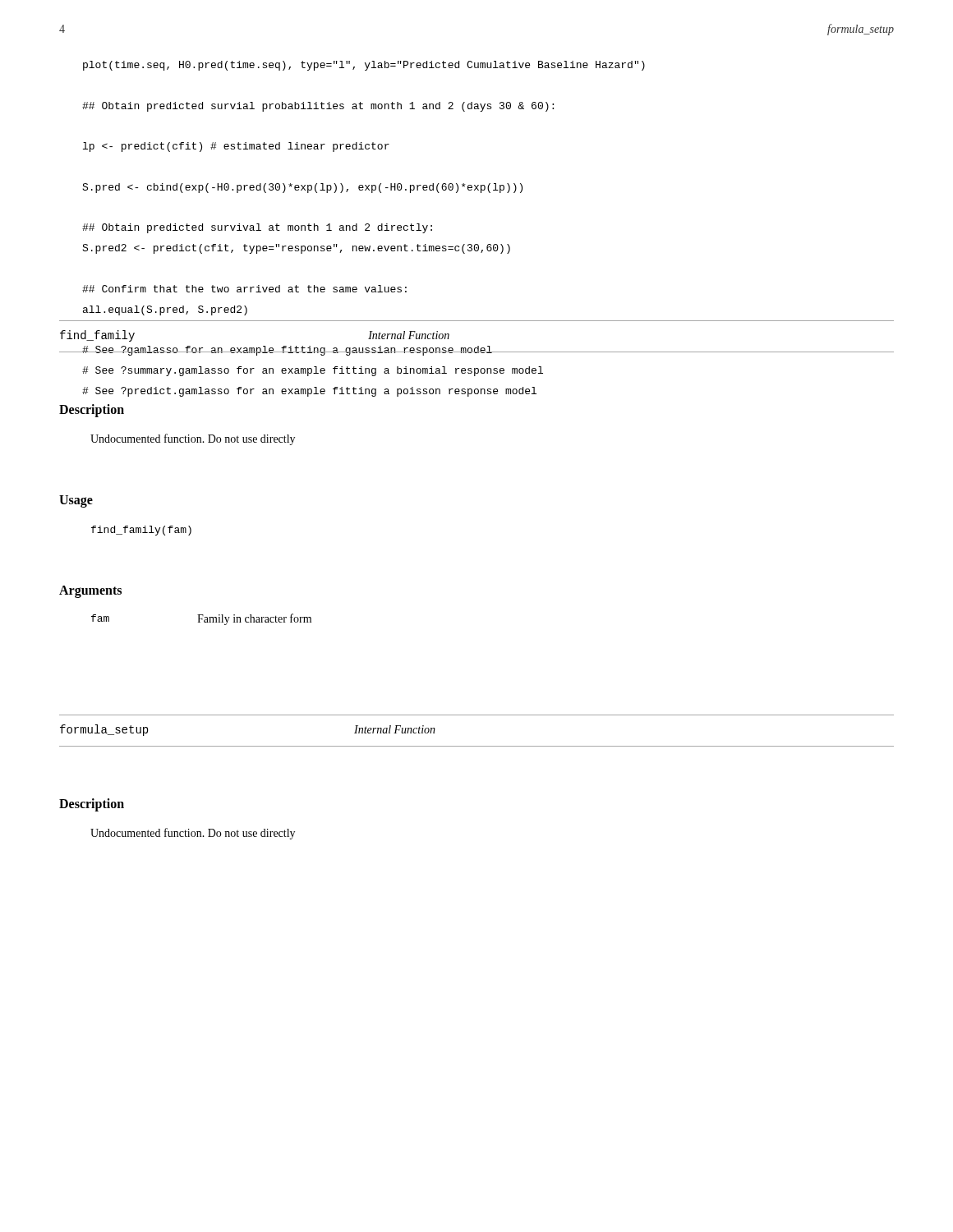953x1232 pixels.
Task: Select the region starting "formula_setup Internal Function"
Action: [106, 730]
